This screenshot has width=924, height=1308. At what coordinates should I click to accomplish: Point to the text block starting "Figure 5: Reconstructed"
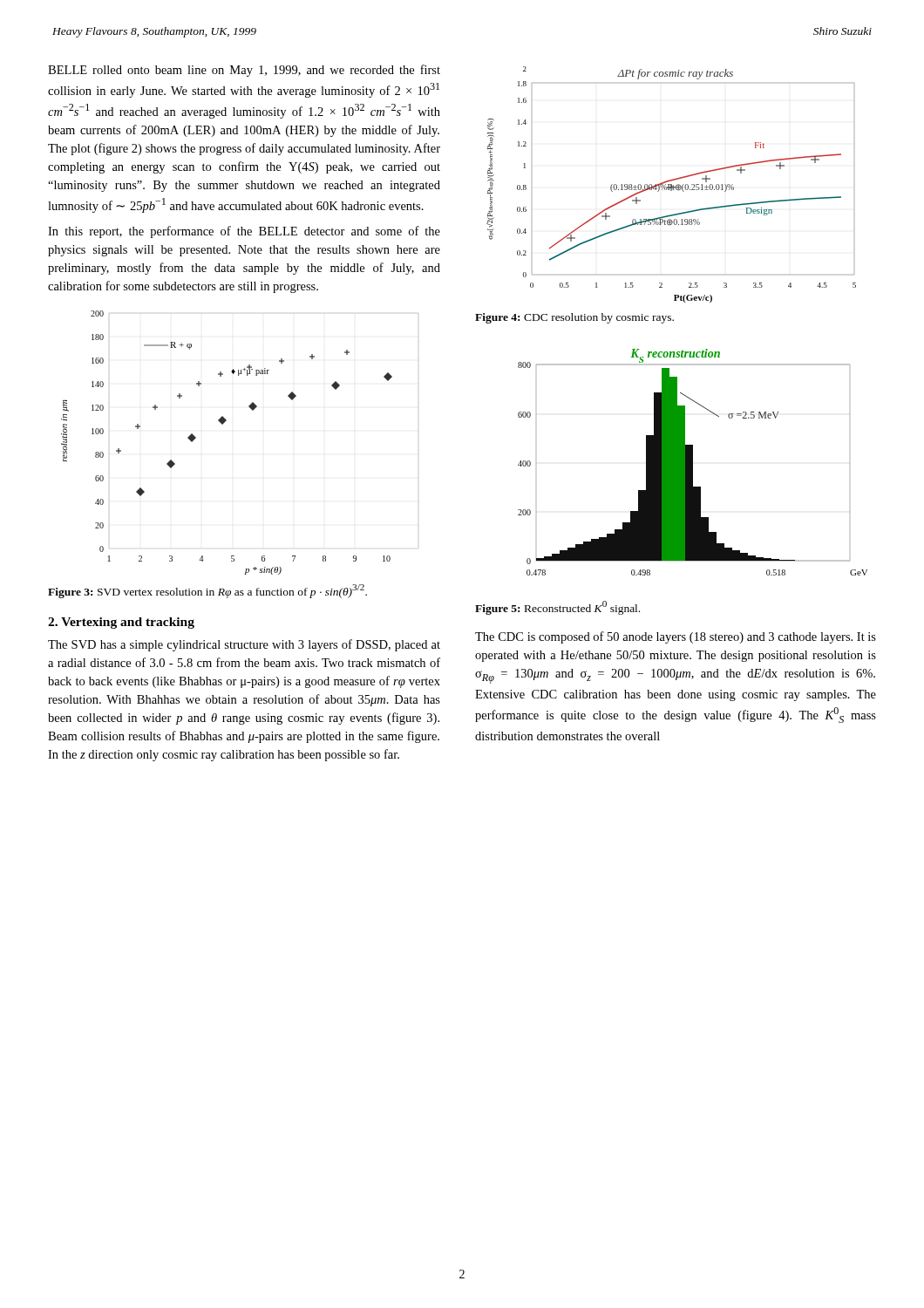pos(558,606)
